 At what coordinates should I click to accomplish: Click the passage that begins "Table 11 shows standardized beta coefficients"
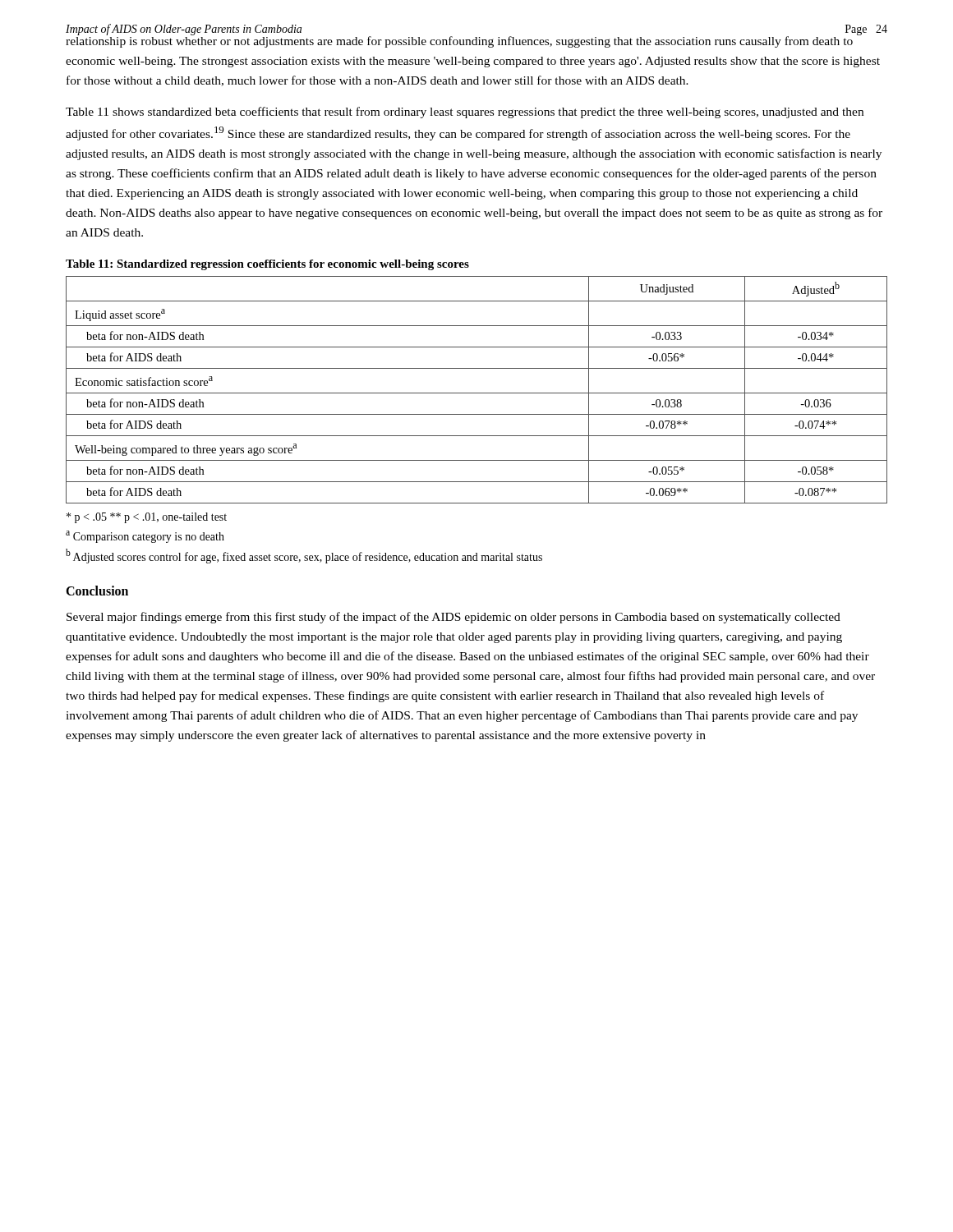pos(476,172)
